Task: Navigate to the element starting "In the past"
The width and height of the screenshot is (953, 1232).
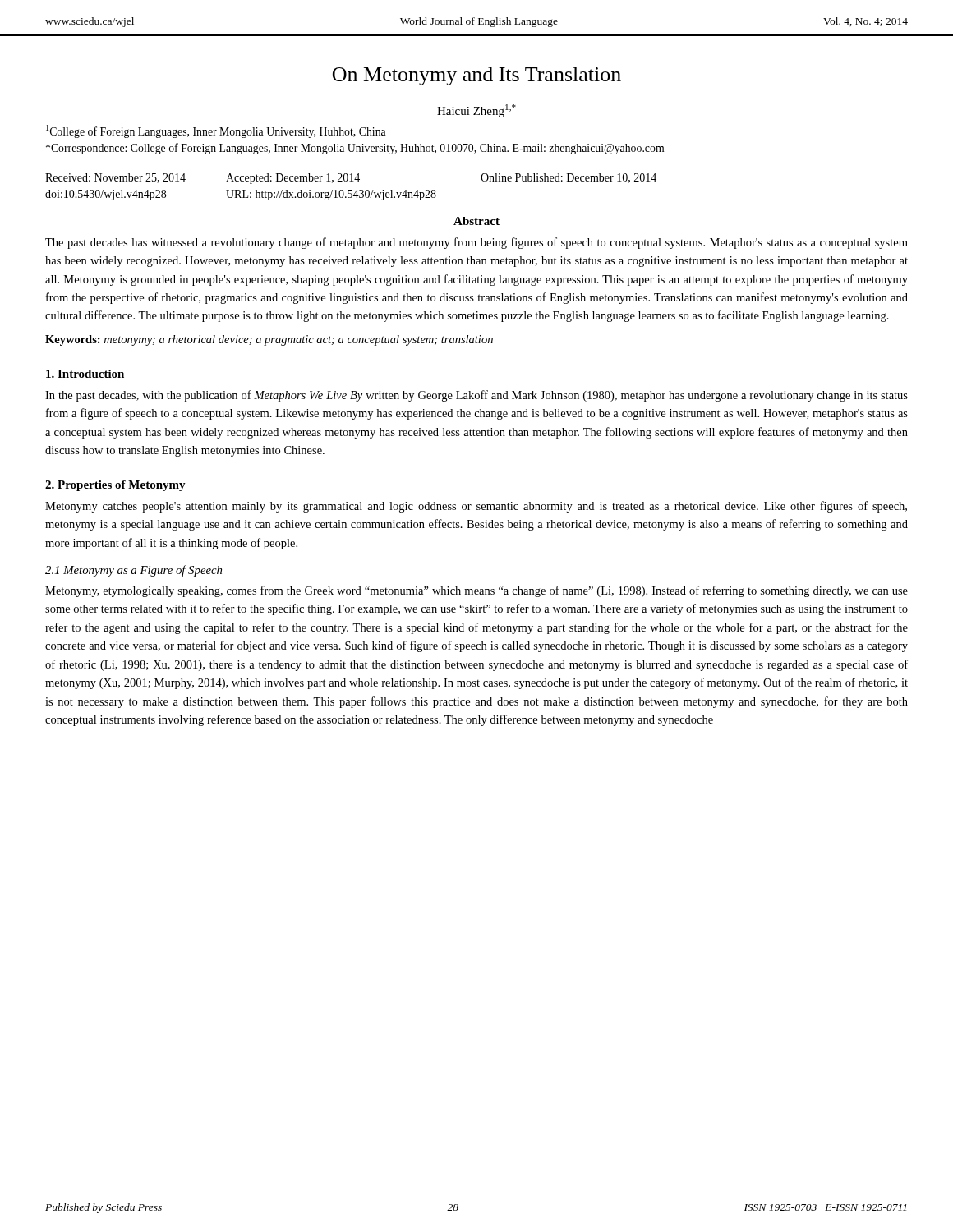Action: pos(476,422)
